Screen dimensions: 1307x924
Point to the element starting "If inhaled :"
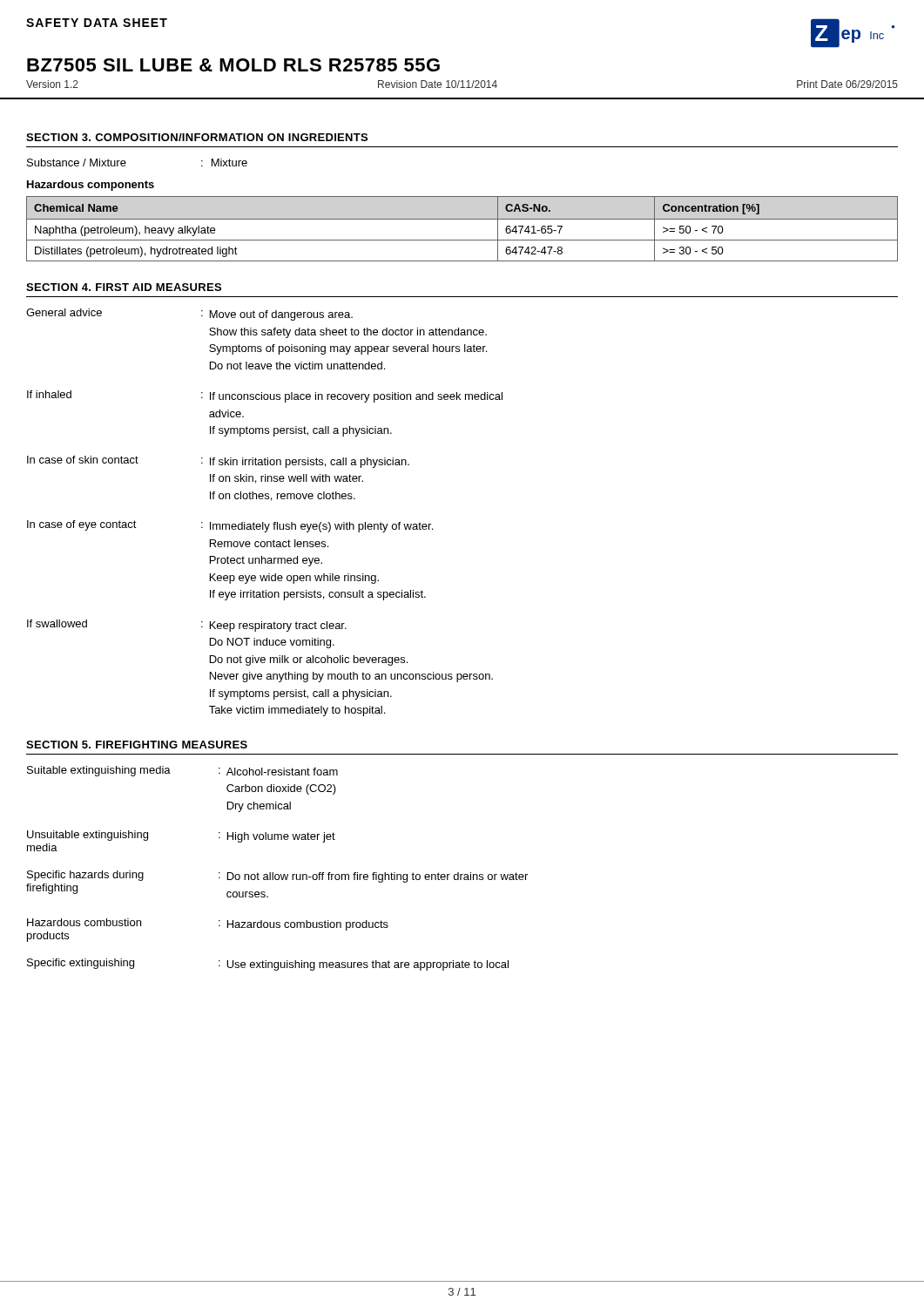[265, 396]
